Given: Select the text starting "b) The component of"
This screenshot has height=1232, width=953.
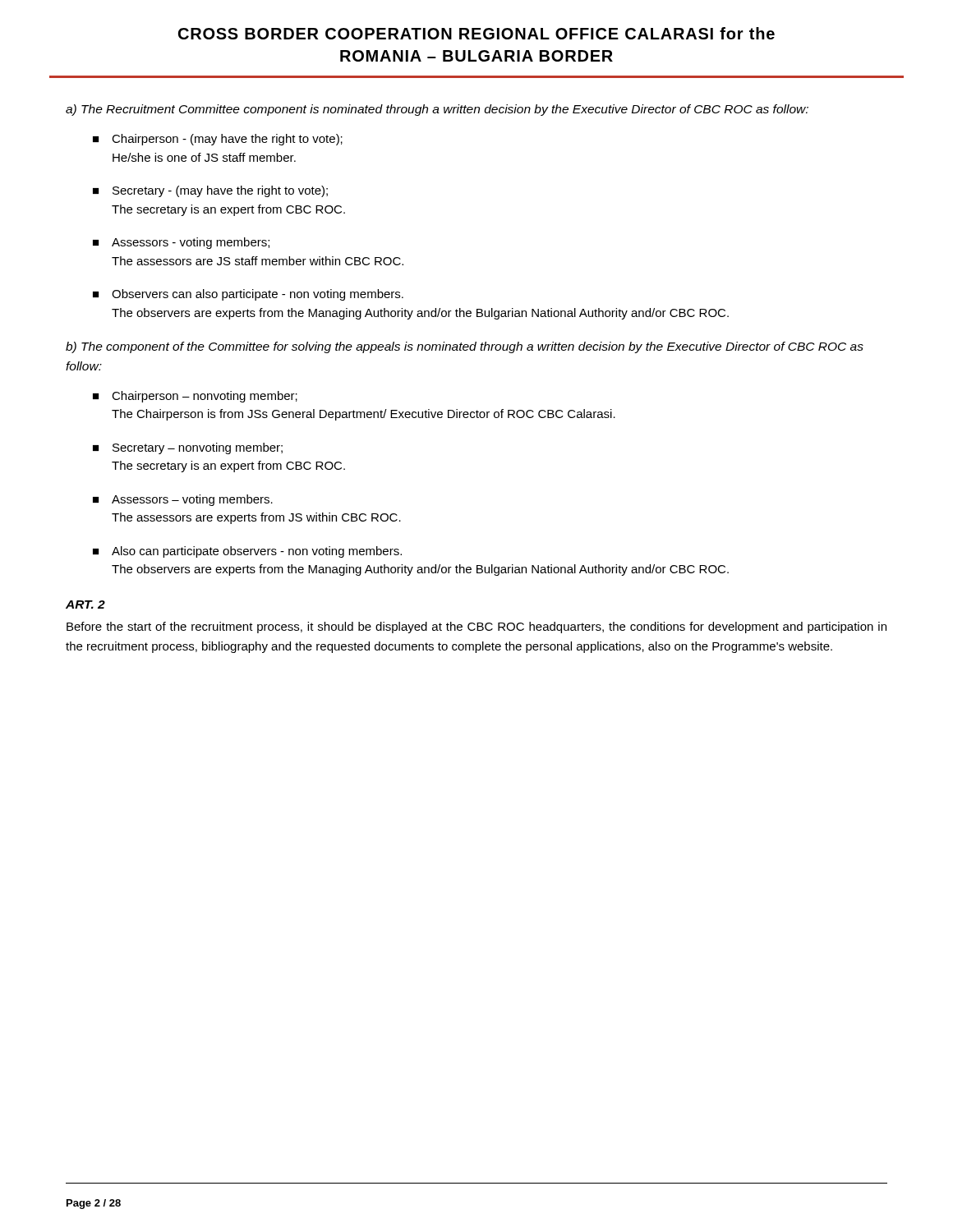Looking at the screenshot, I should click(476, 356).
